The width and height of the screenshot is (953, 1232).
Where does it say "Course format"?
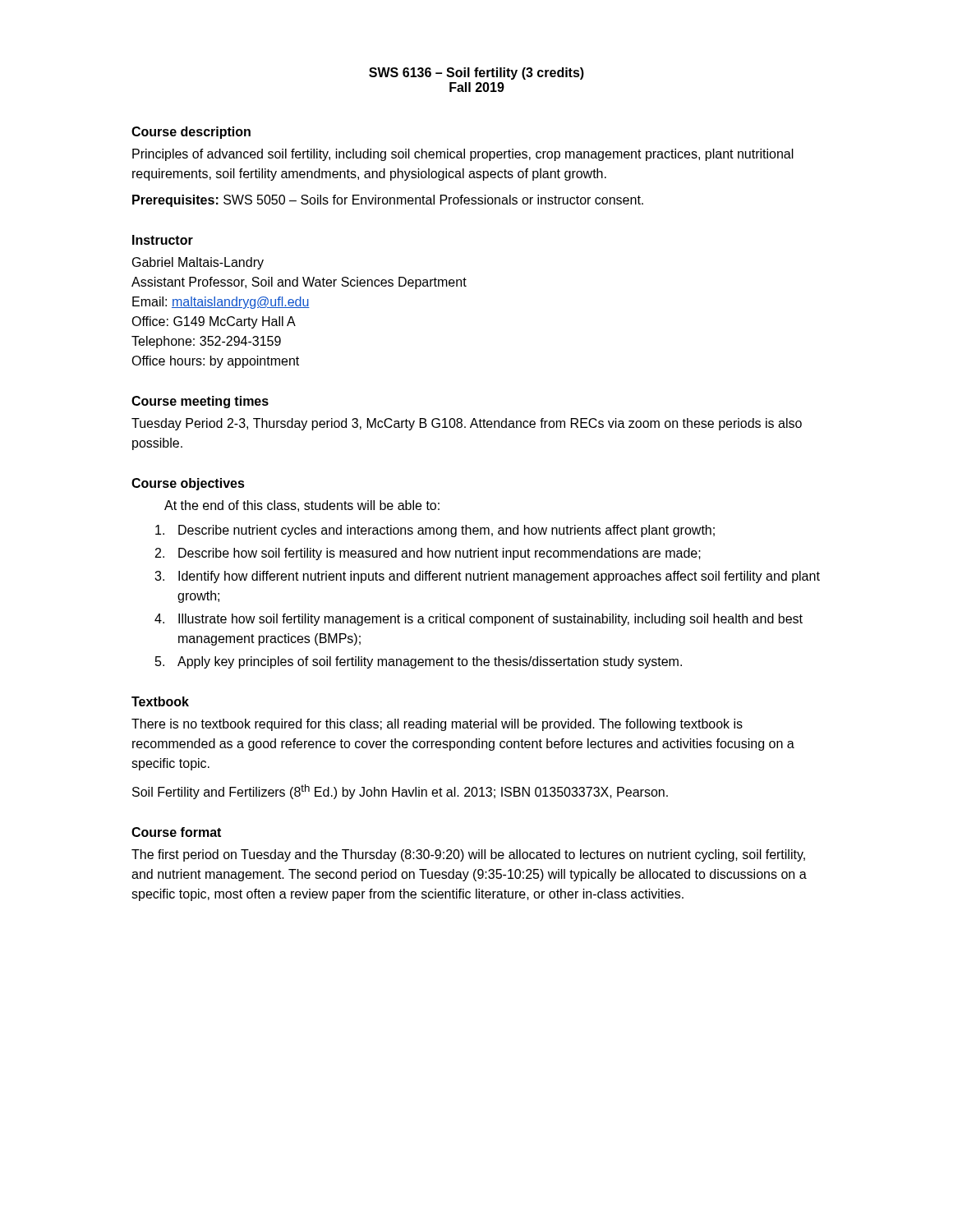[x=176, y=833]
